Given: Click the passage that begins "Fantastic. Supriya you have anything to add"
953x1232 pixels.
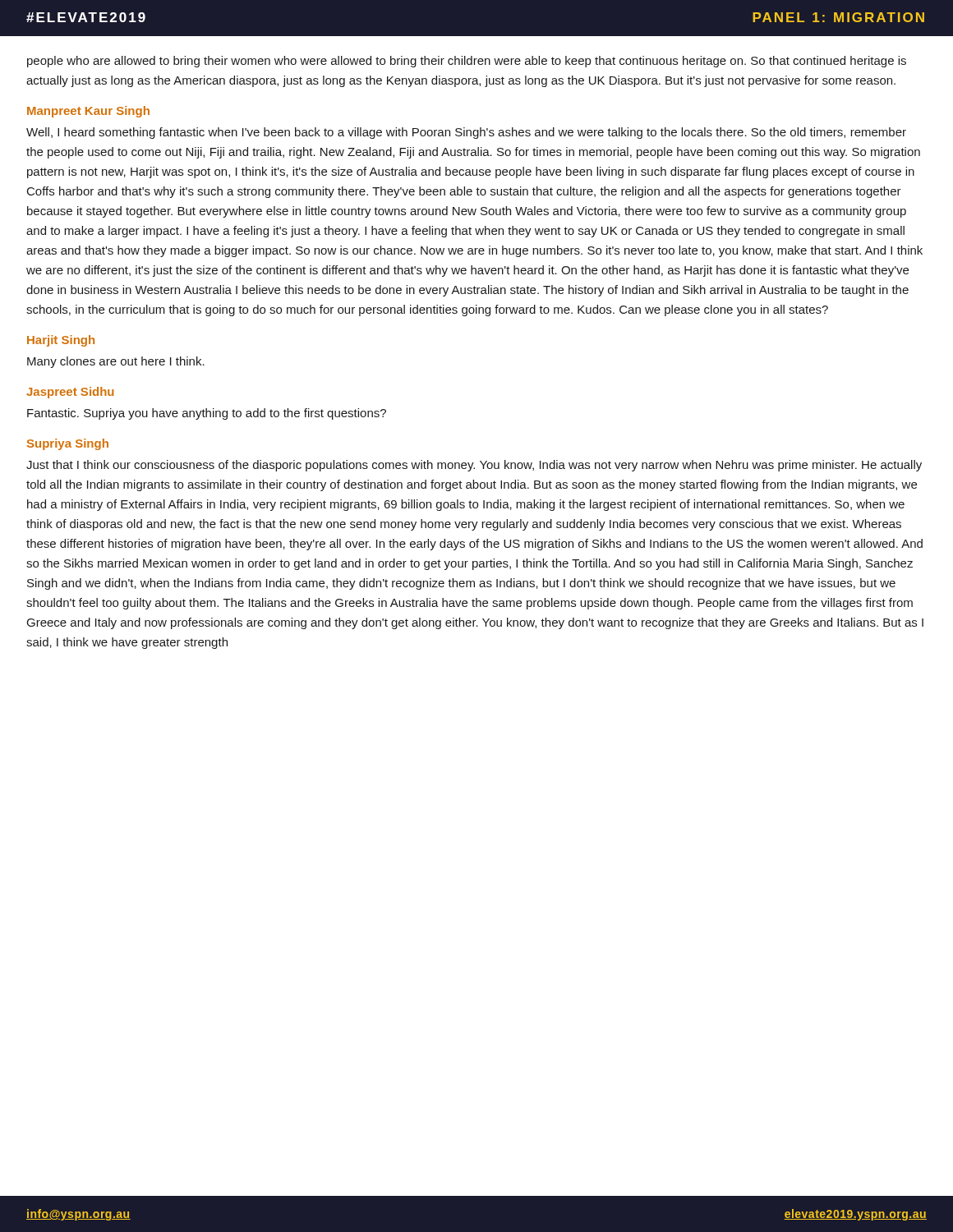Looking at the screenshot, I should pyautogui.click(x=206, y=413).
